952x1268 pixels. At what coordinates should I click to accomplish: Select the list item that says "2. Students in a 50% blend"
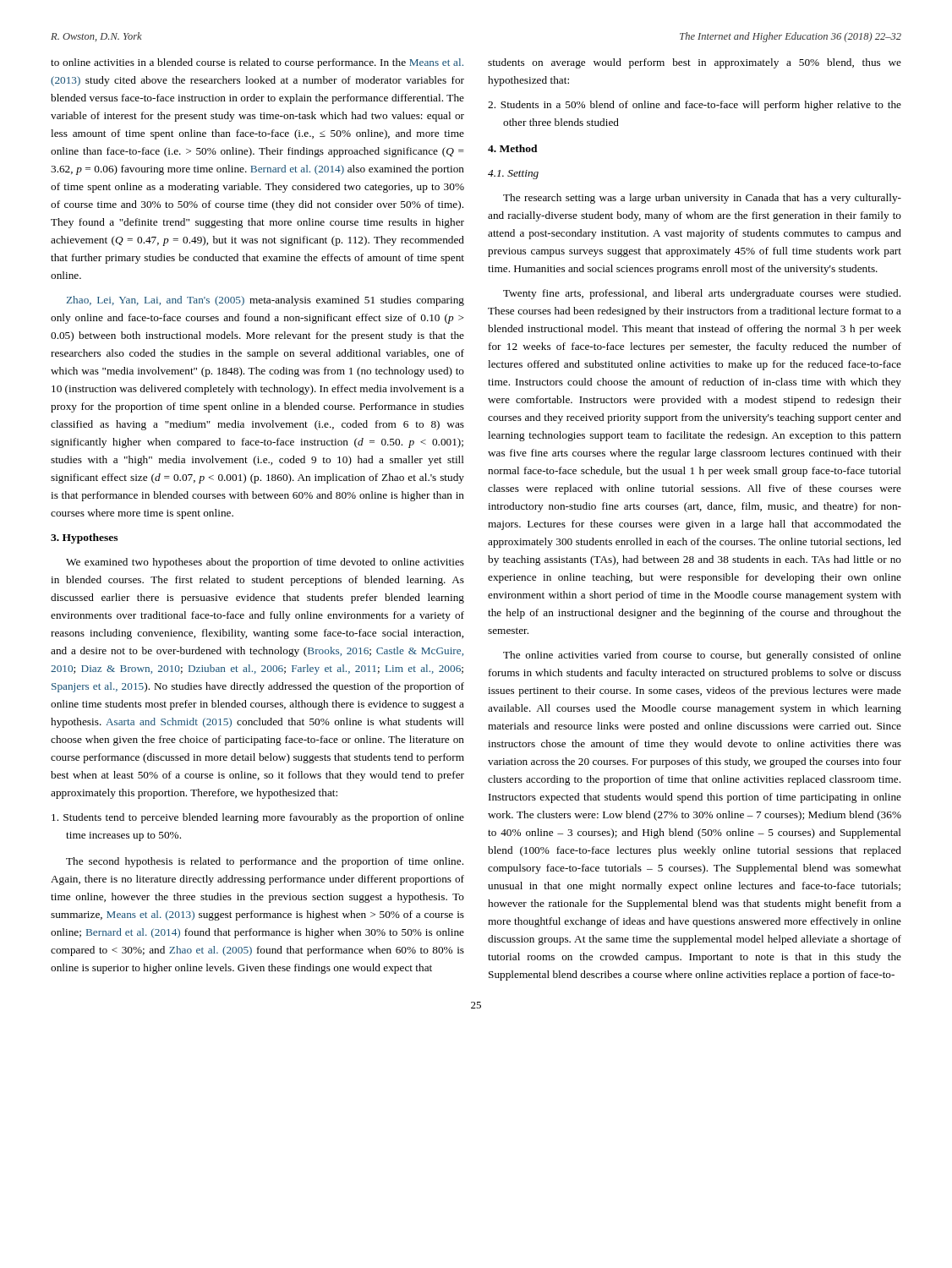tap(695, 113)
